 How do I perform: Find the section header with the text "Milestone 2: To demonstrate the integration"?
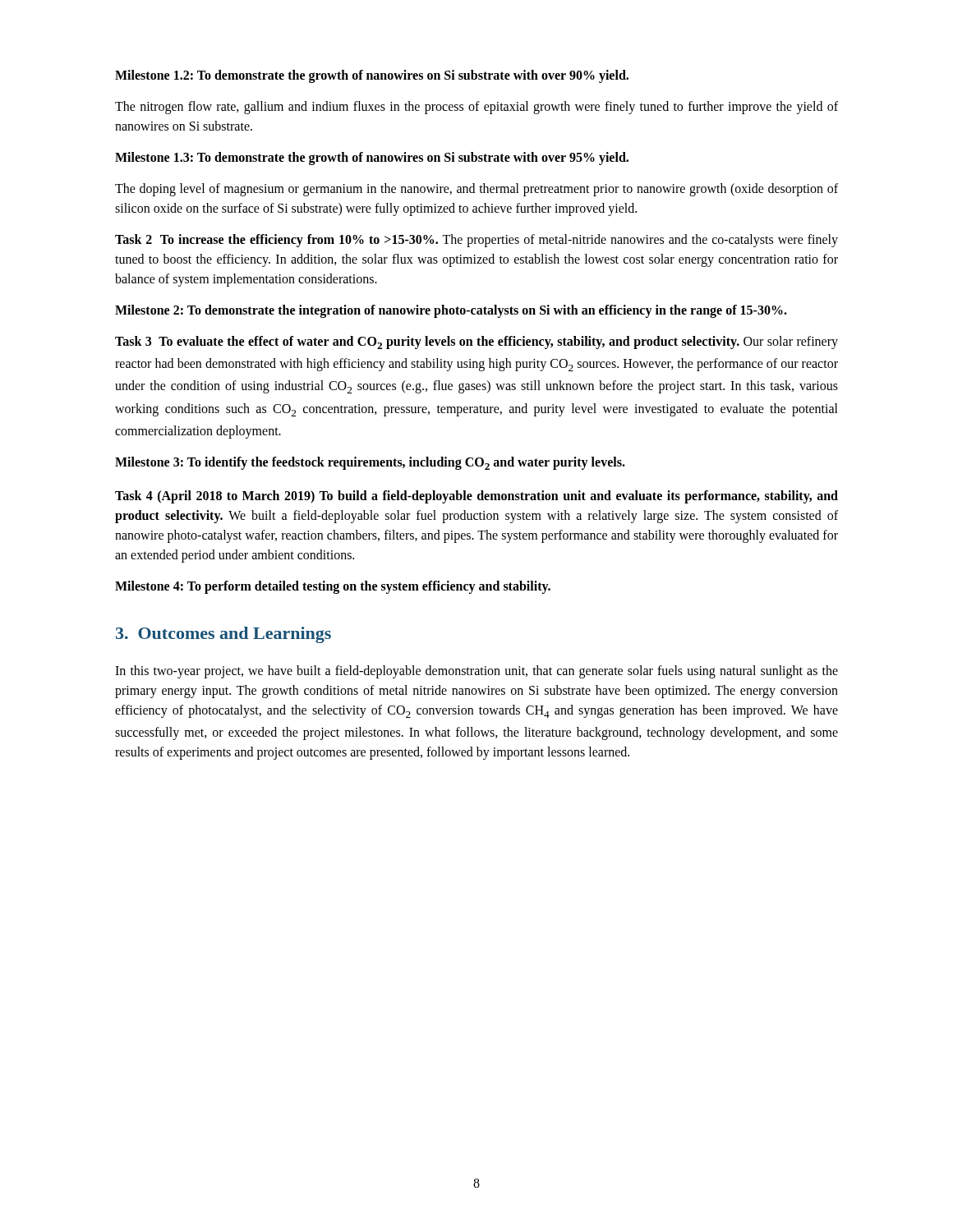[451, 310]
